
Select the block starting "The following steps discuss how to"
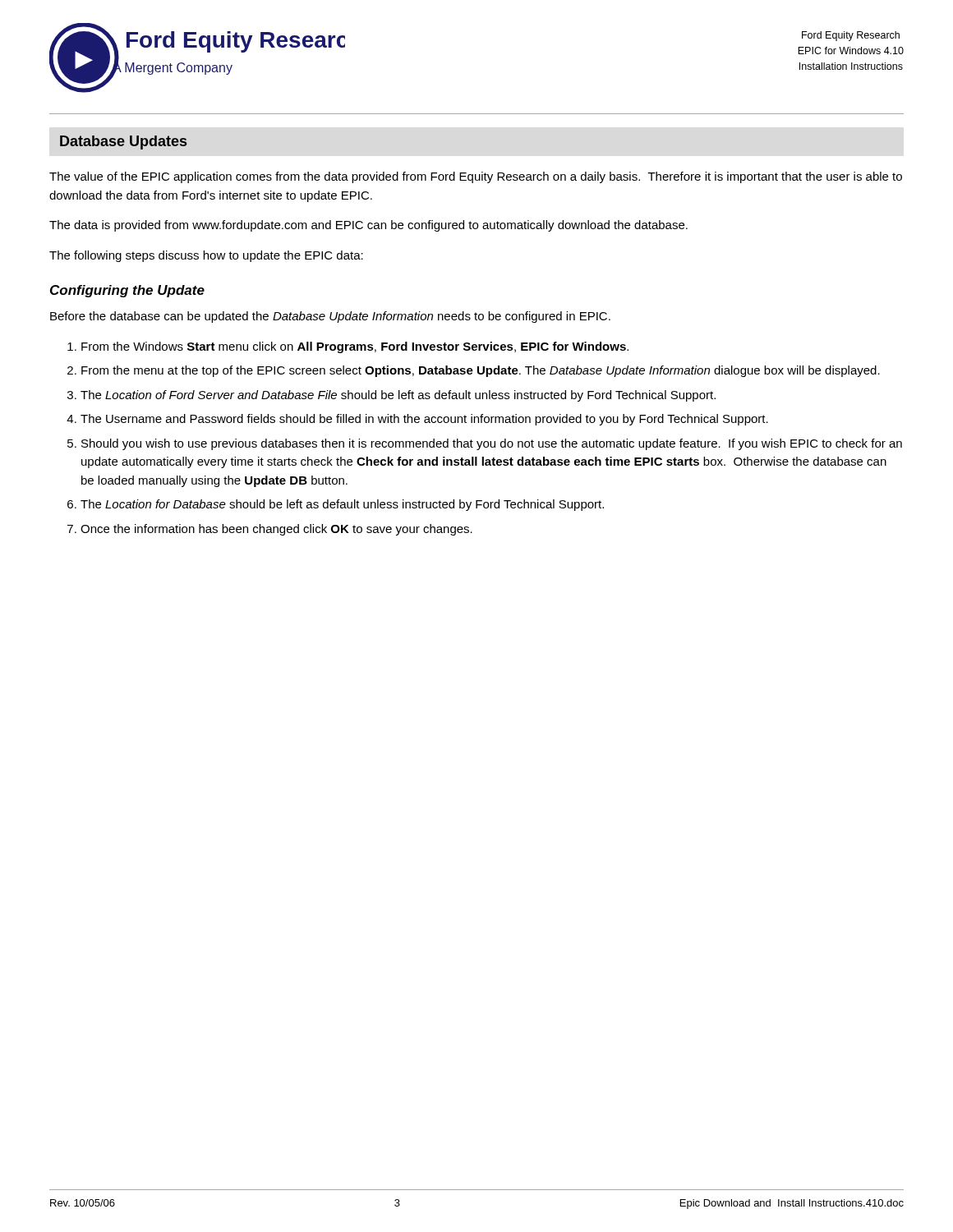[x=207, y=255]
